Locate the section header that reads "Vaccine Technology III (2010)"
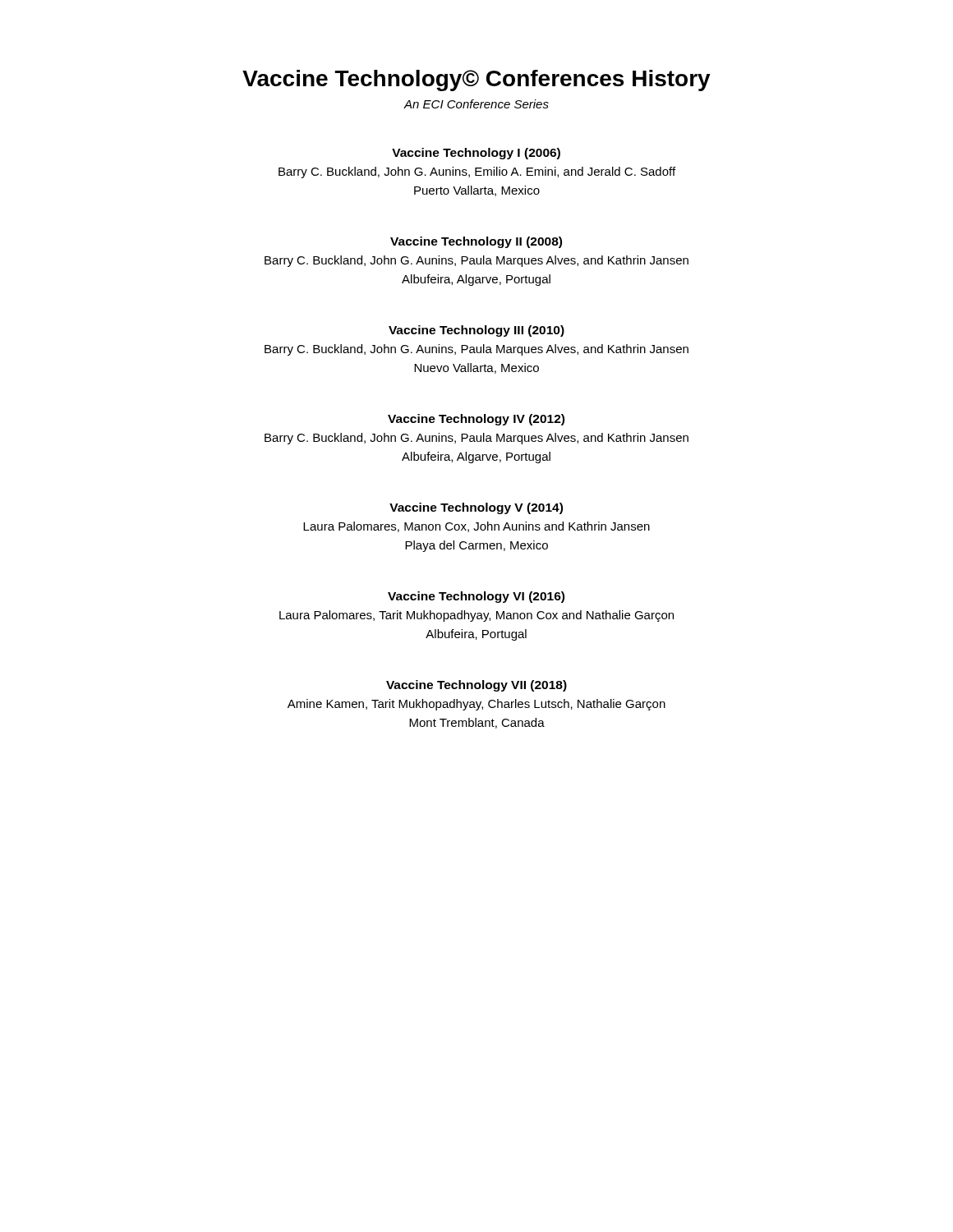Image resolution: width=953 pixels, height=1232 pixels. 476,350
